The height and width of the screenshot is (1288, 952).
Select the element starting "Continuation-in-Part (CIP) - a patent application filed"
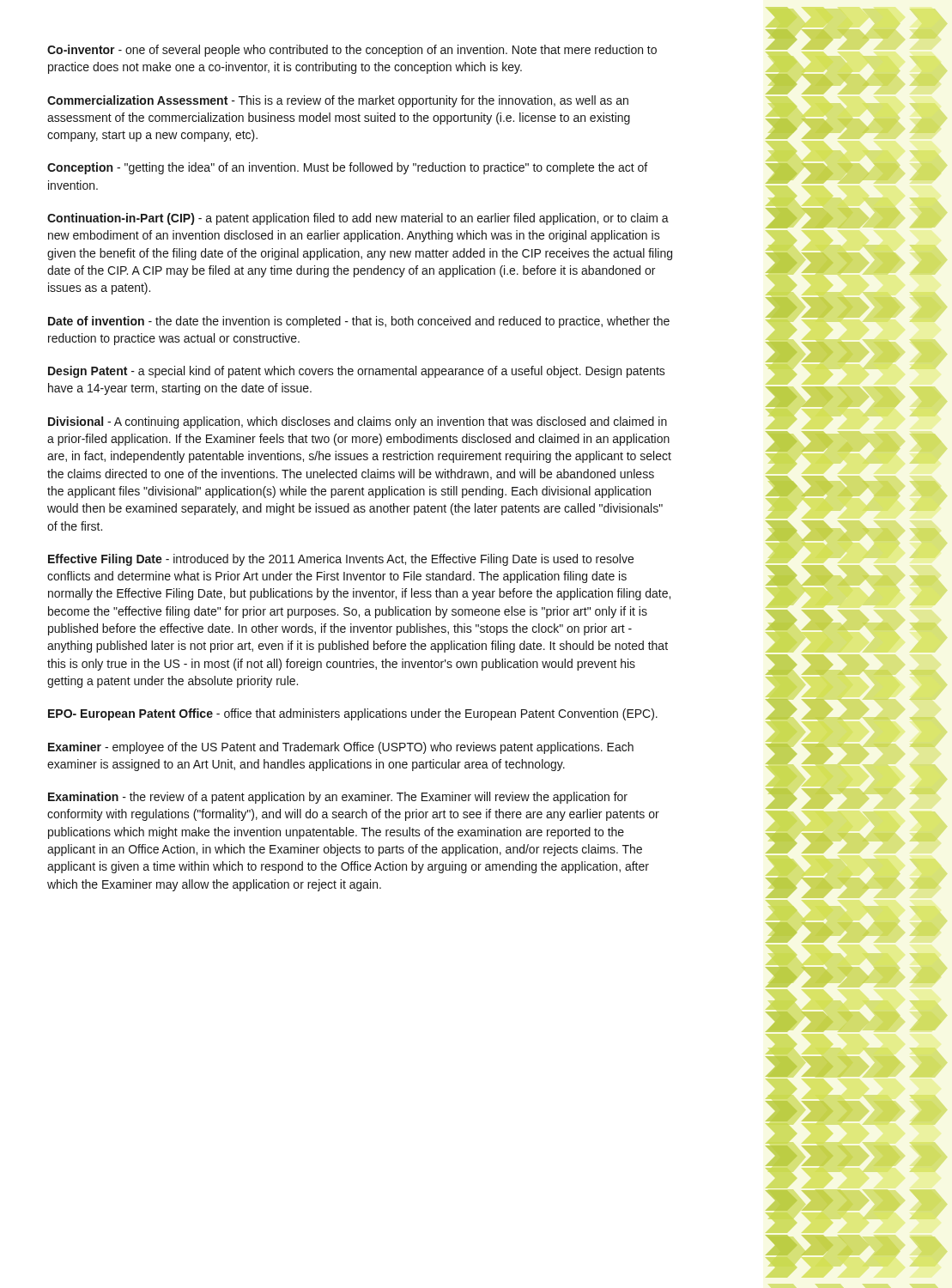point(361,253)
